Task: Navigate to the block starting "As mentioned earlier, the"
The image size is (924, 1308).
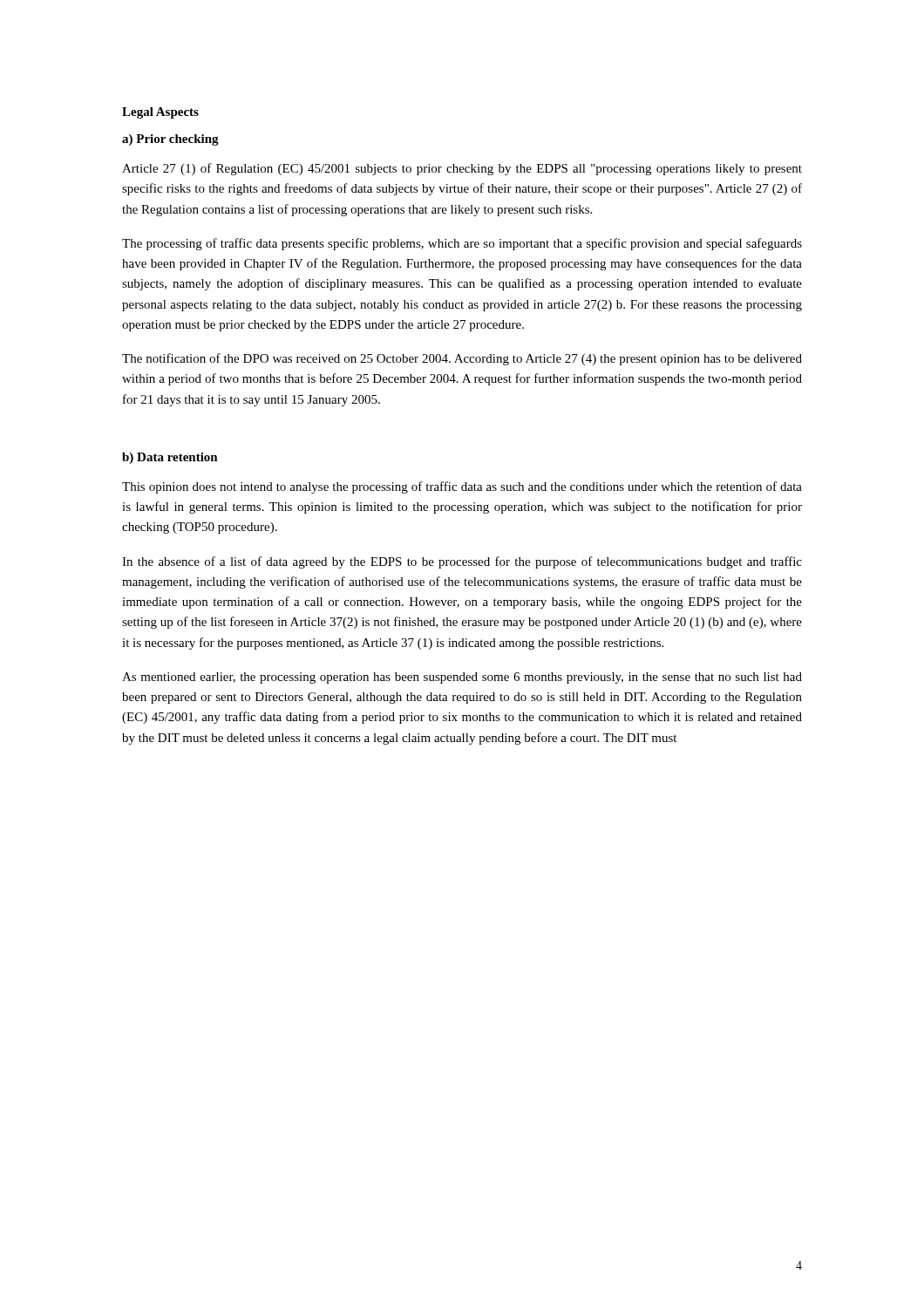Action: coord(462,707)
